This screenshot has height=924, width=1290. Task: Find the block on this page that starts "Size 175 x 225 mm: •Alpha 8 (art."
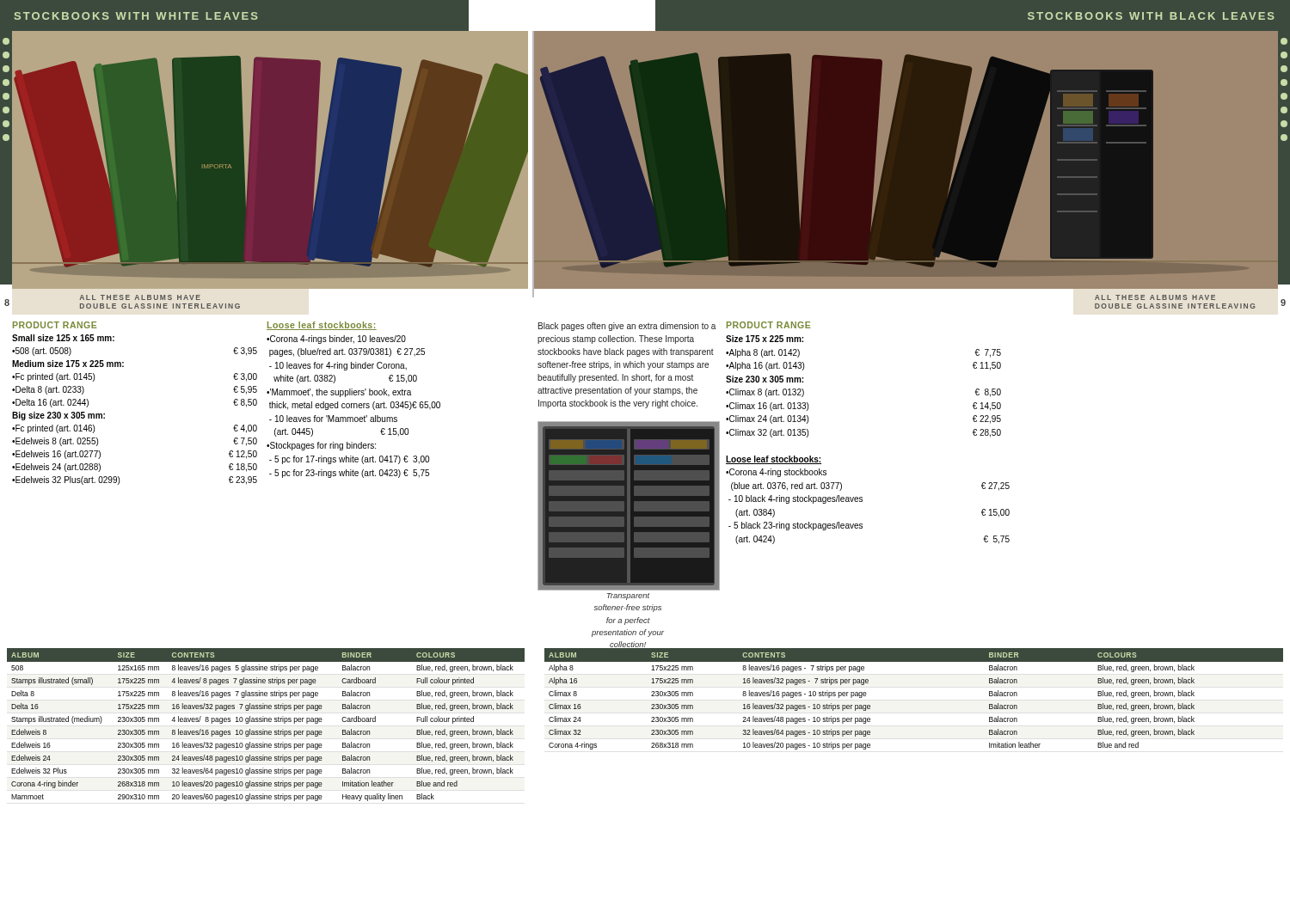[x=765, y=339]
